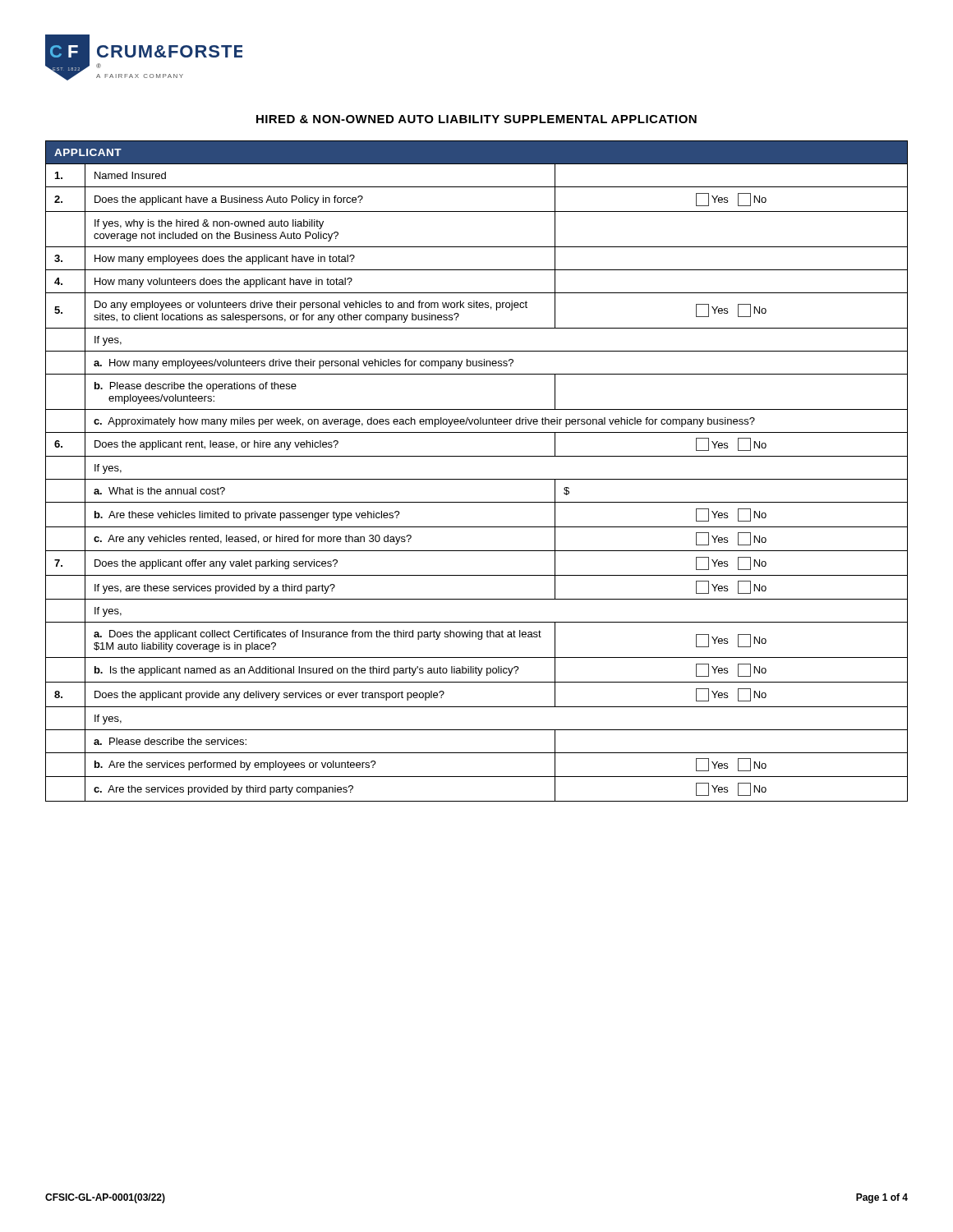Navigate to the block starting "HIRED & NON-OWNED AUTO LIABILITY SUPPLEMENTAL APPLICATION"
Viewport: 953px width, 1232px height.
[476, 119]
